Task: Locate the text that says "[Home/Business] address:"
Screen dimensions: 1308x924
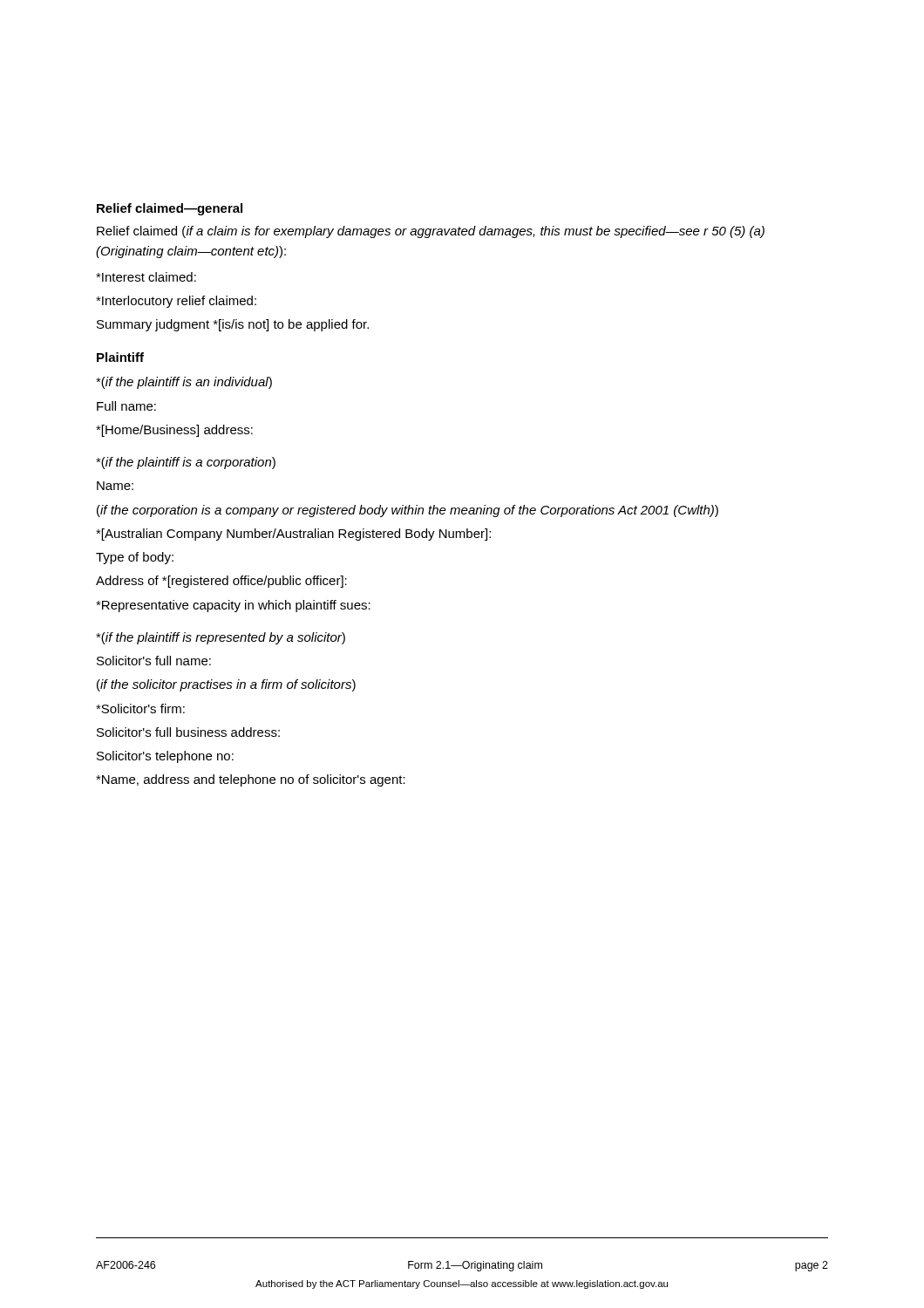Action: pos(175,429)
